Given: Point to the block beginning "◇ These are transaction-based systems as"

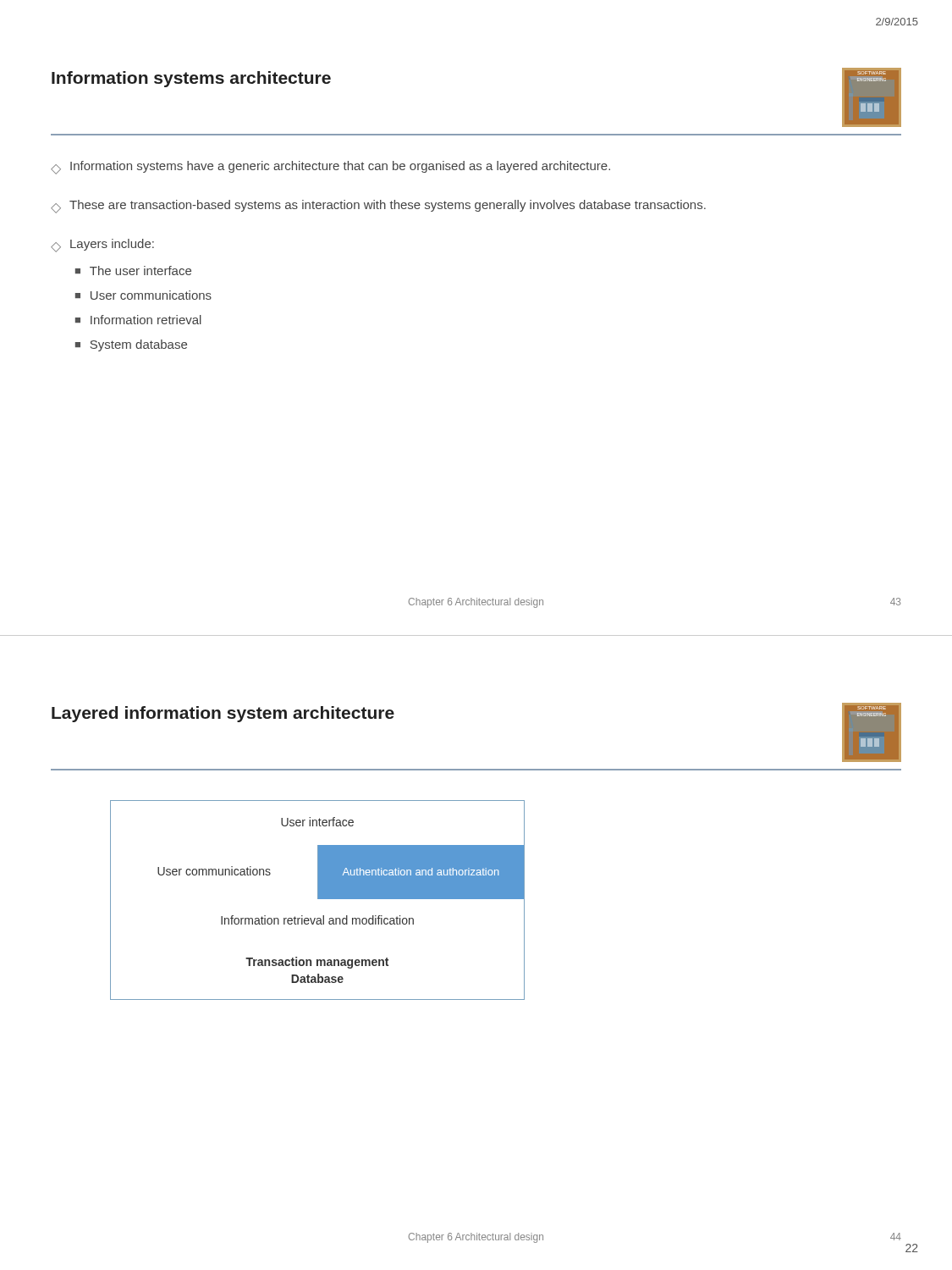Looking at the screenshot, I should (x=379, y=207).
